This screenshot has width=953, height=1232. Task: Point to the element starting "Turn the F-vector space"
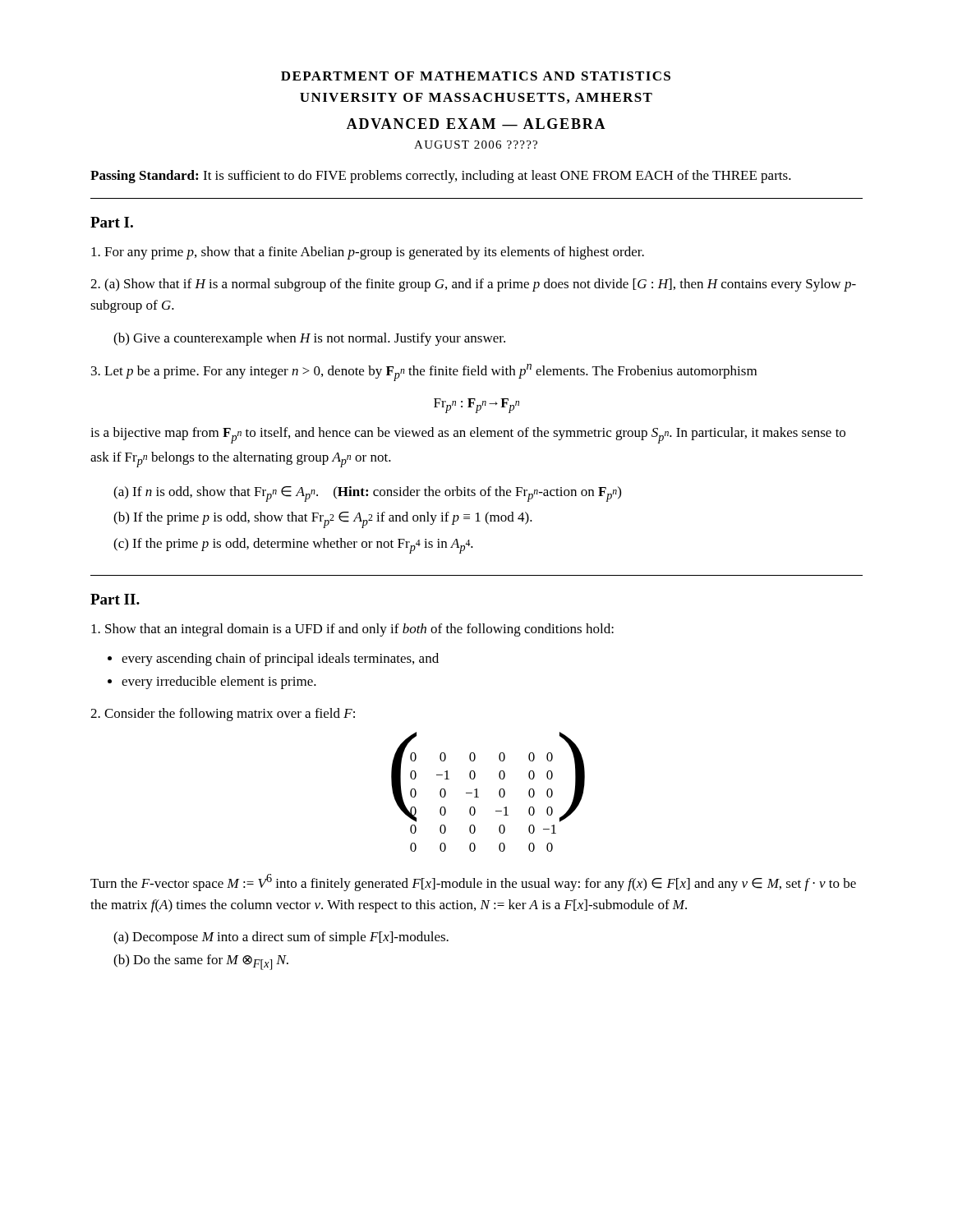(x=473, y=892)
